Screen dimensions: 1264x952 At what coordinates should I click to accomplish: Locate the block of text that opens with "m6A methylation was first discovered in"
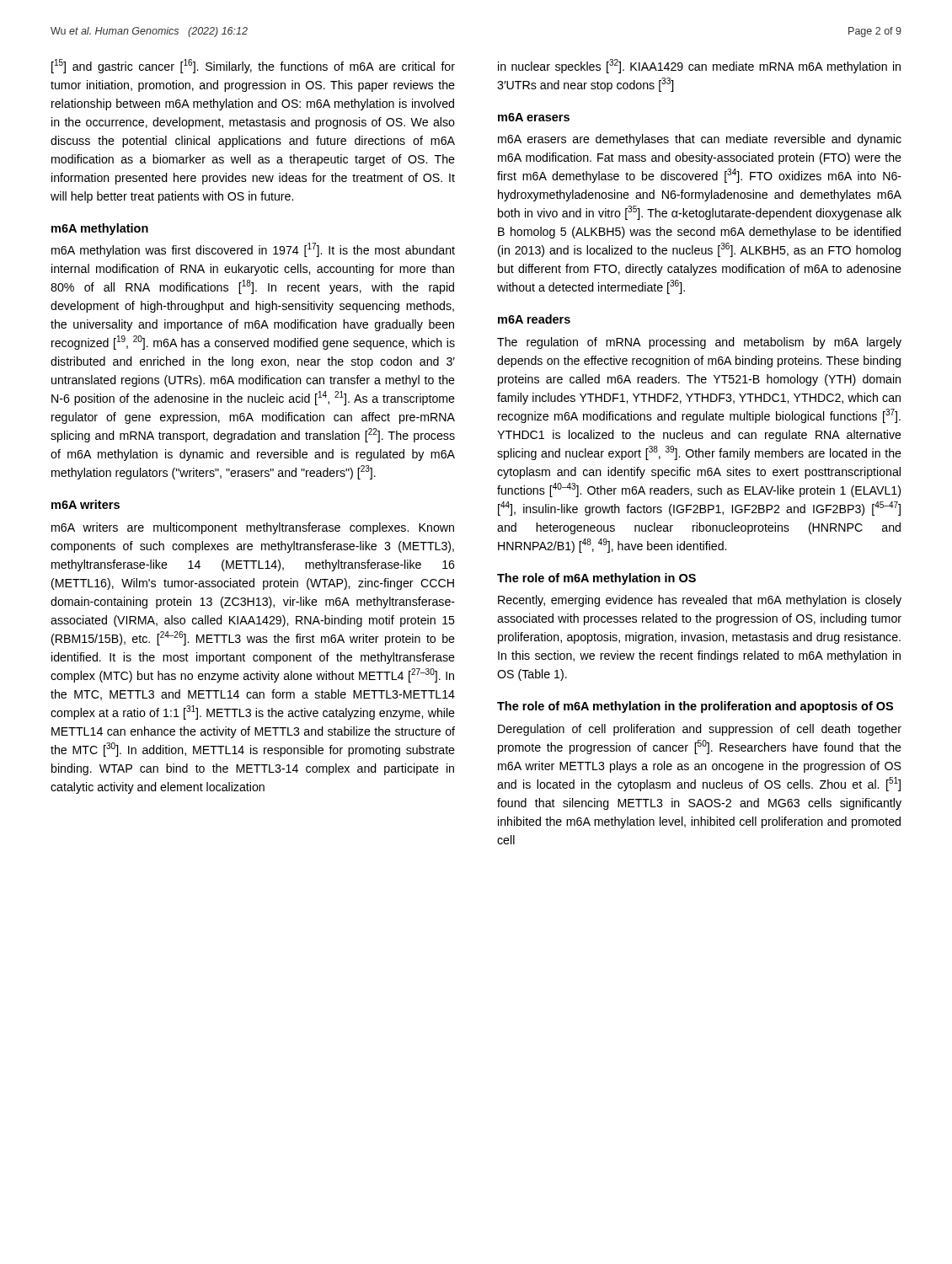tap(253, 361)
